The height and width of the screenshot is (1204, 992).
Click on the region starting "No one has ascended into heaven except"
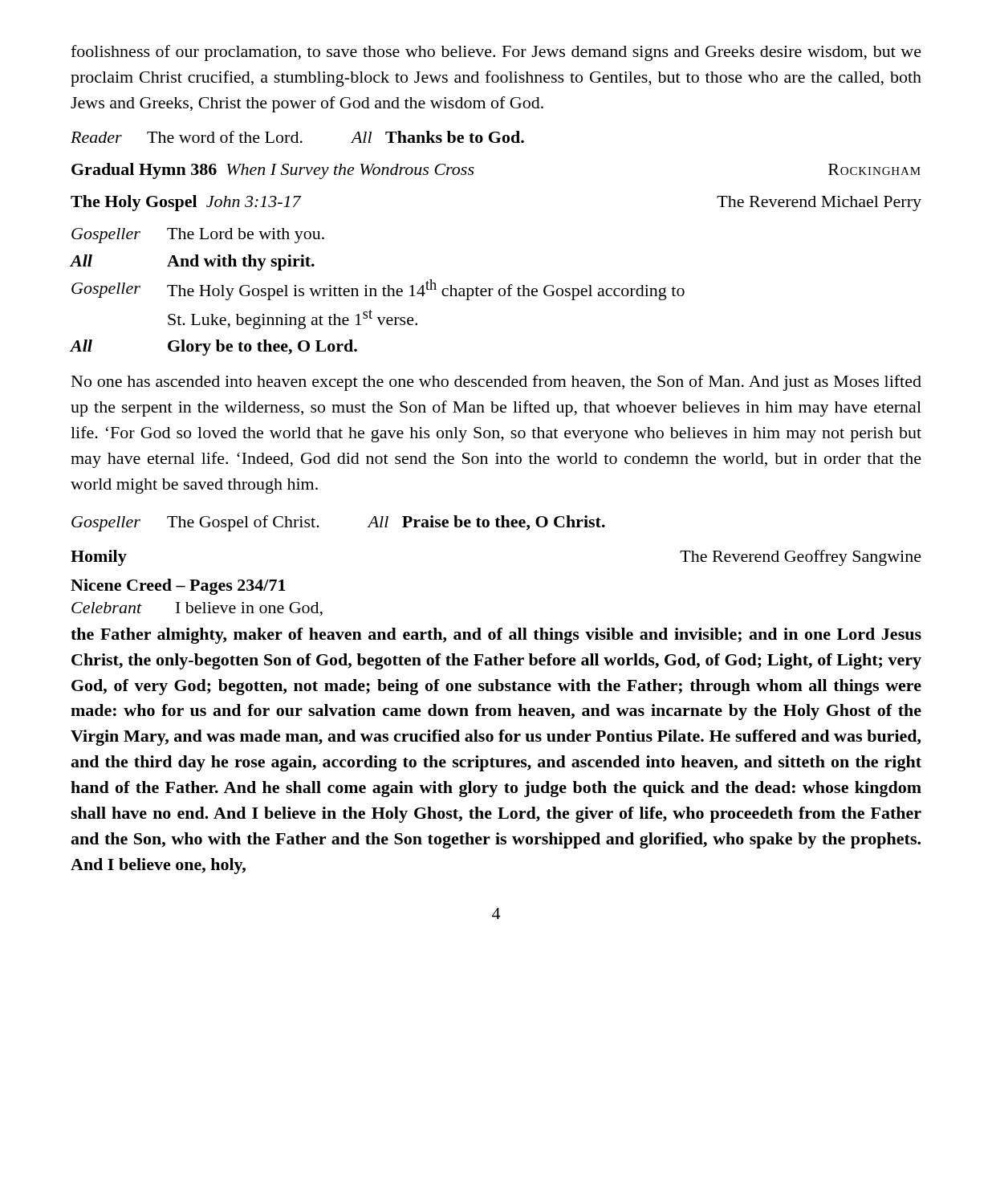pos(496,432)
